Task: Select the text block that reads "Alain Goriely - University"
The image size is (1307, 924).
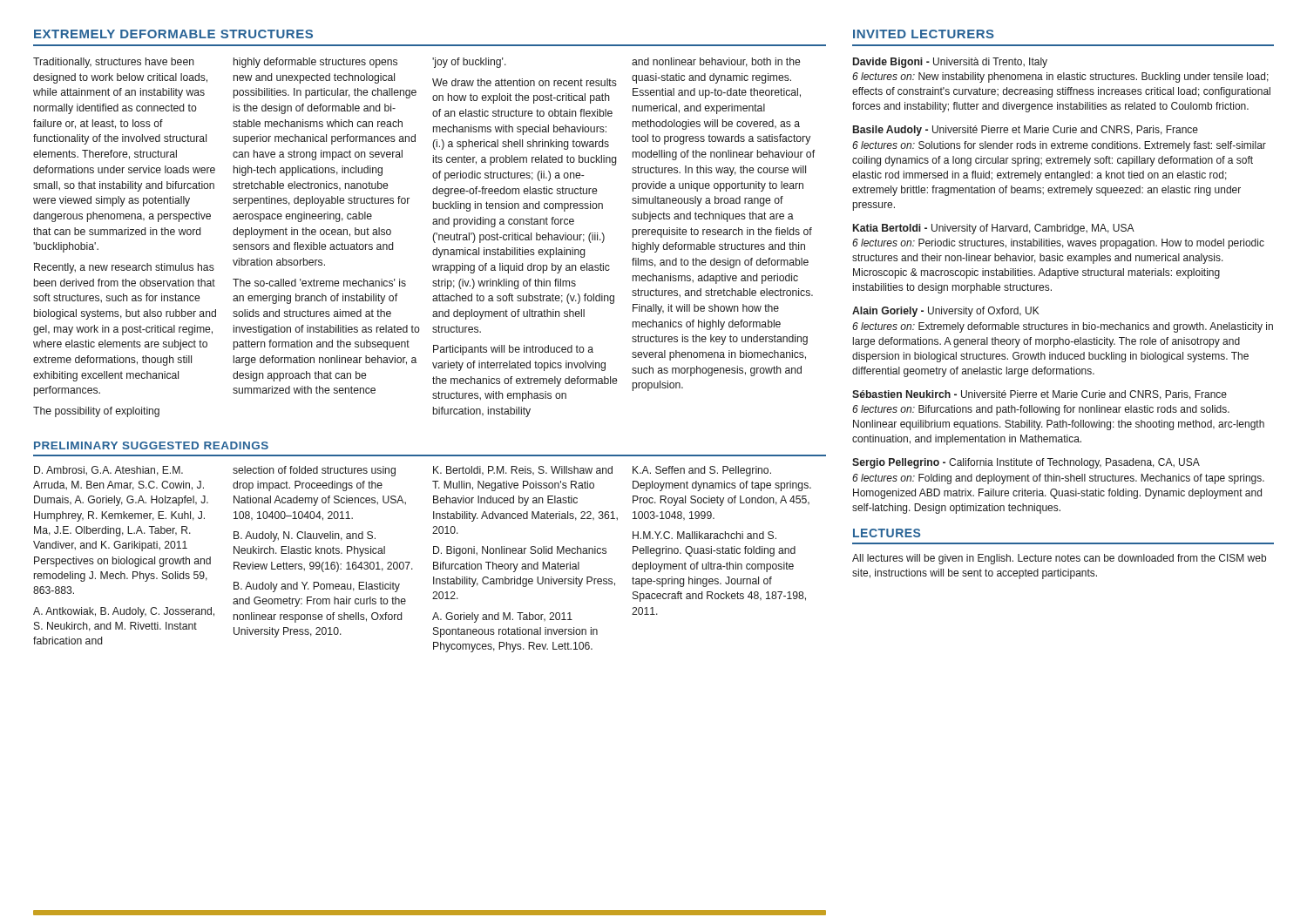Action: point(1063,341)
